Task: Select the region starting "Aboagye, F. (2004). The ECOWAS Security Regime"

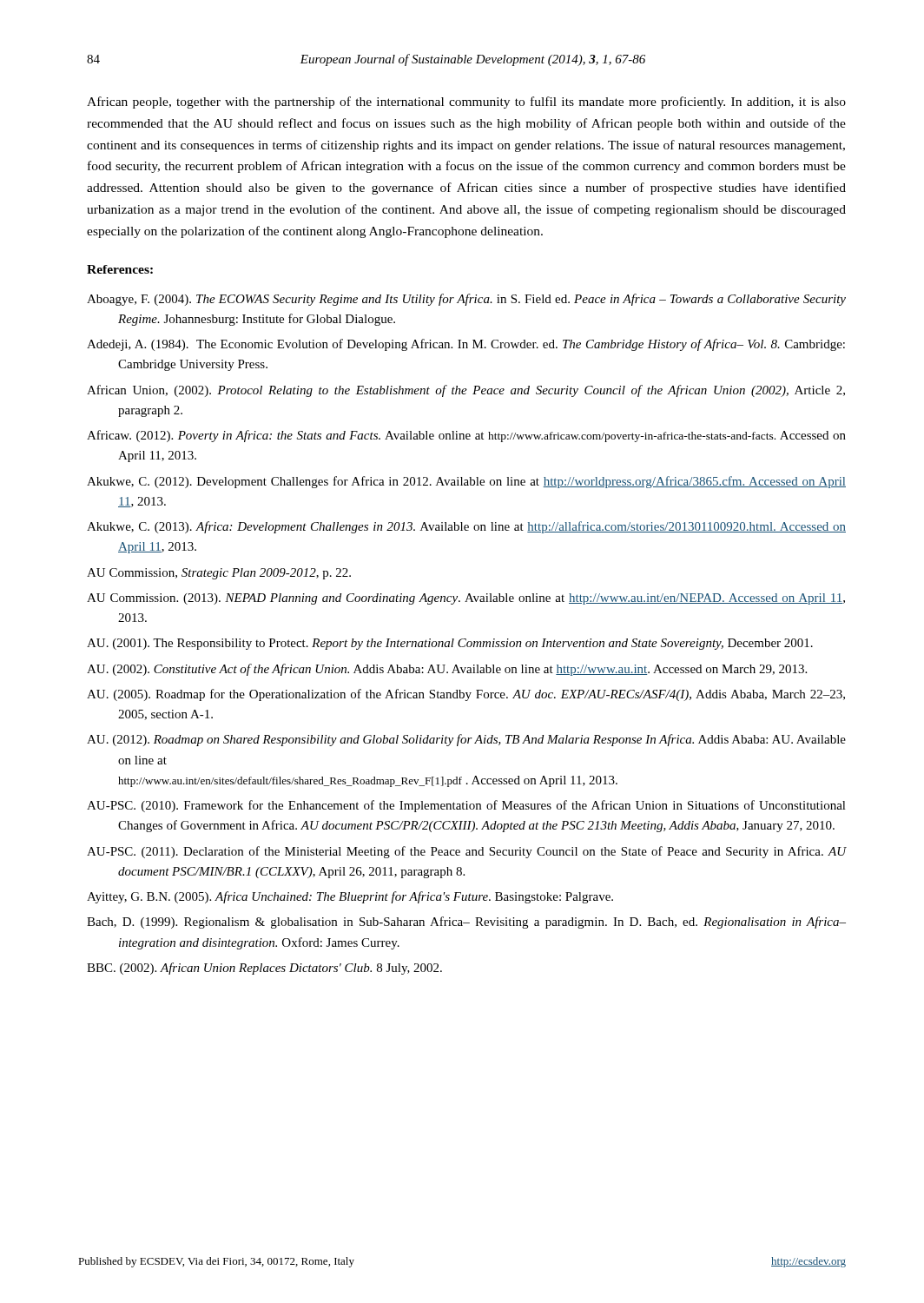Action: coord(466,309)
